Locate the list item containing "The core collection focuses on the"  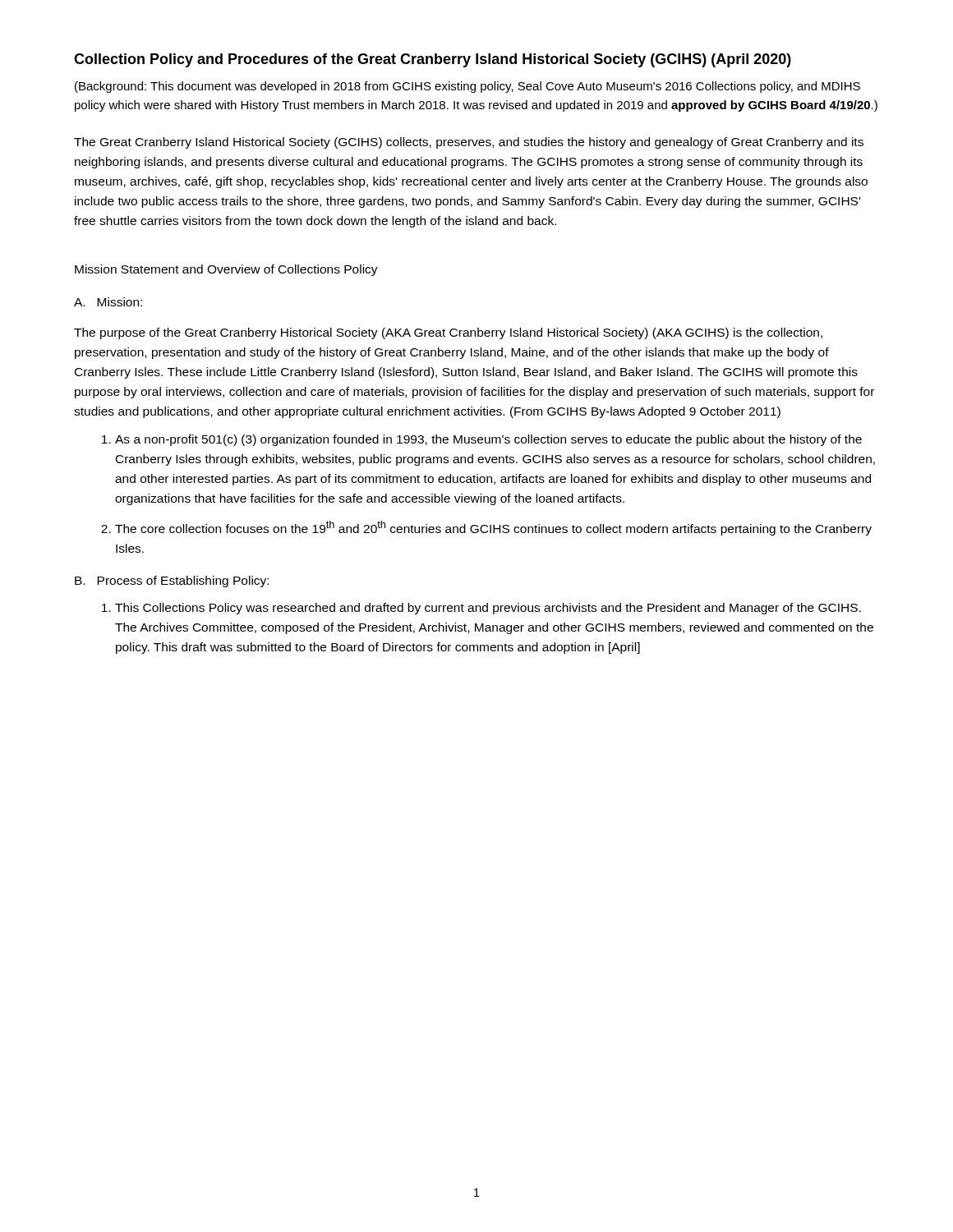pos(493,537)
